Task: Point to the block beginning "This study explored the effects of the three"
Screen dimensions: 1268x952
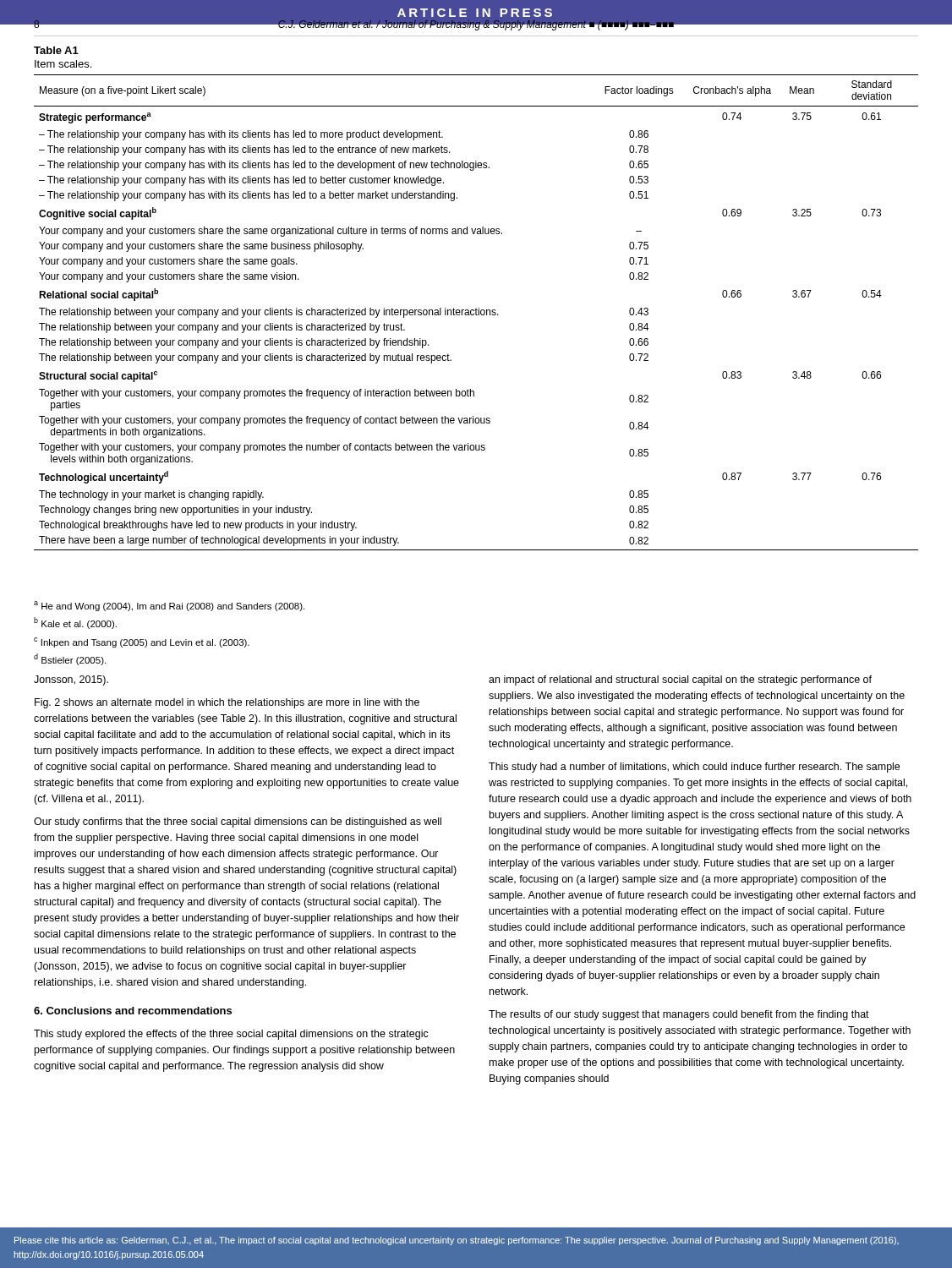Action: coord(249,1050)
